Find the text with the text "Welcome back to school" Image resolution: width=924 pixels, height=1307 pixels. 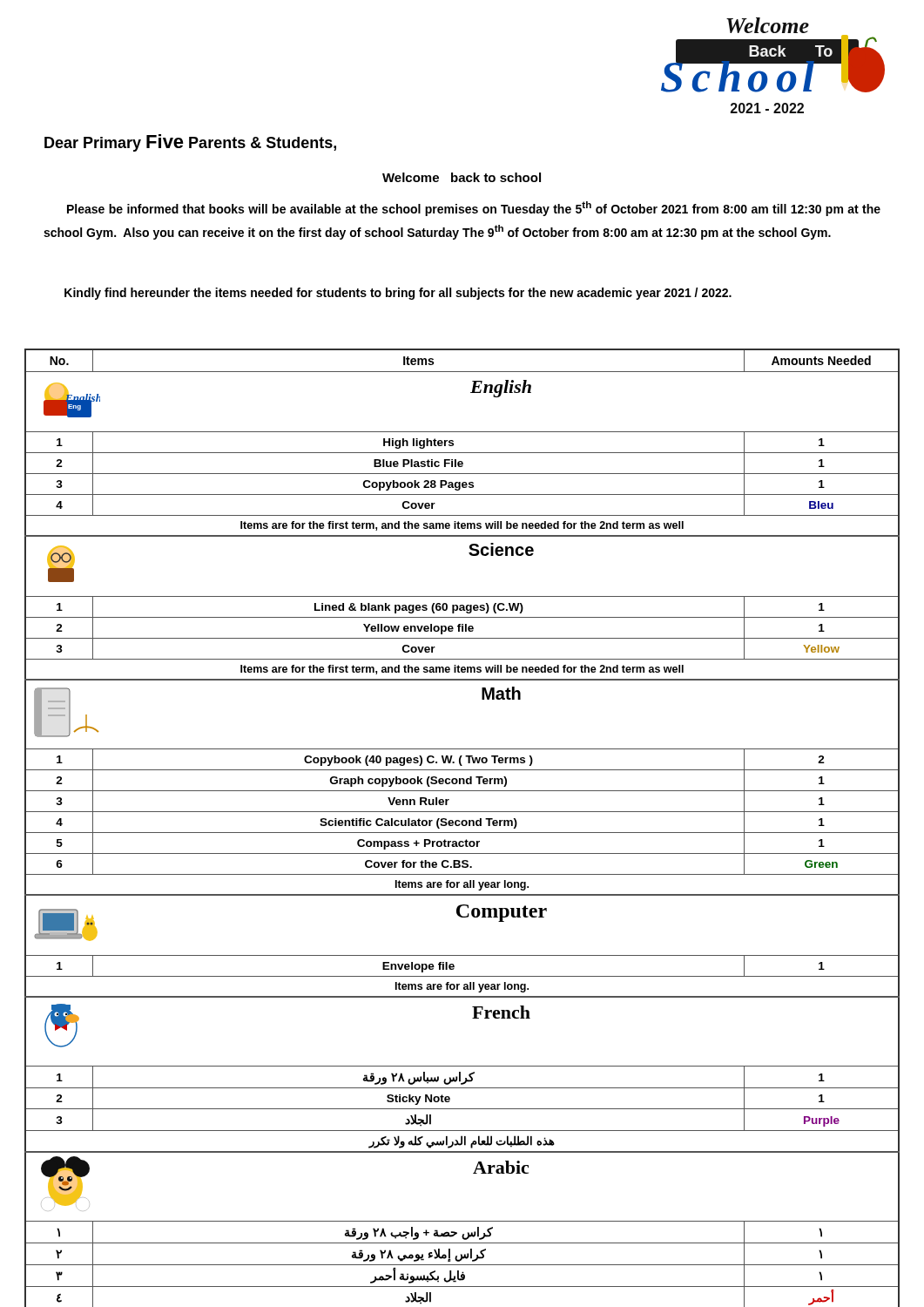click(x=462, y=177)
